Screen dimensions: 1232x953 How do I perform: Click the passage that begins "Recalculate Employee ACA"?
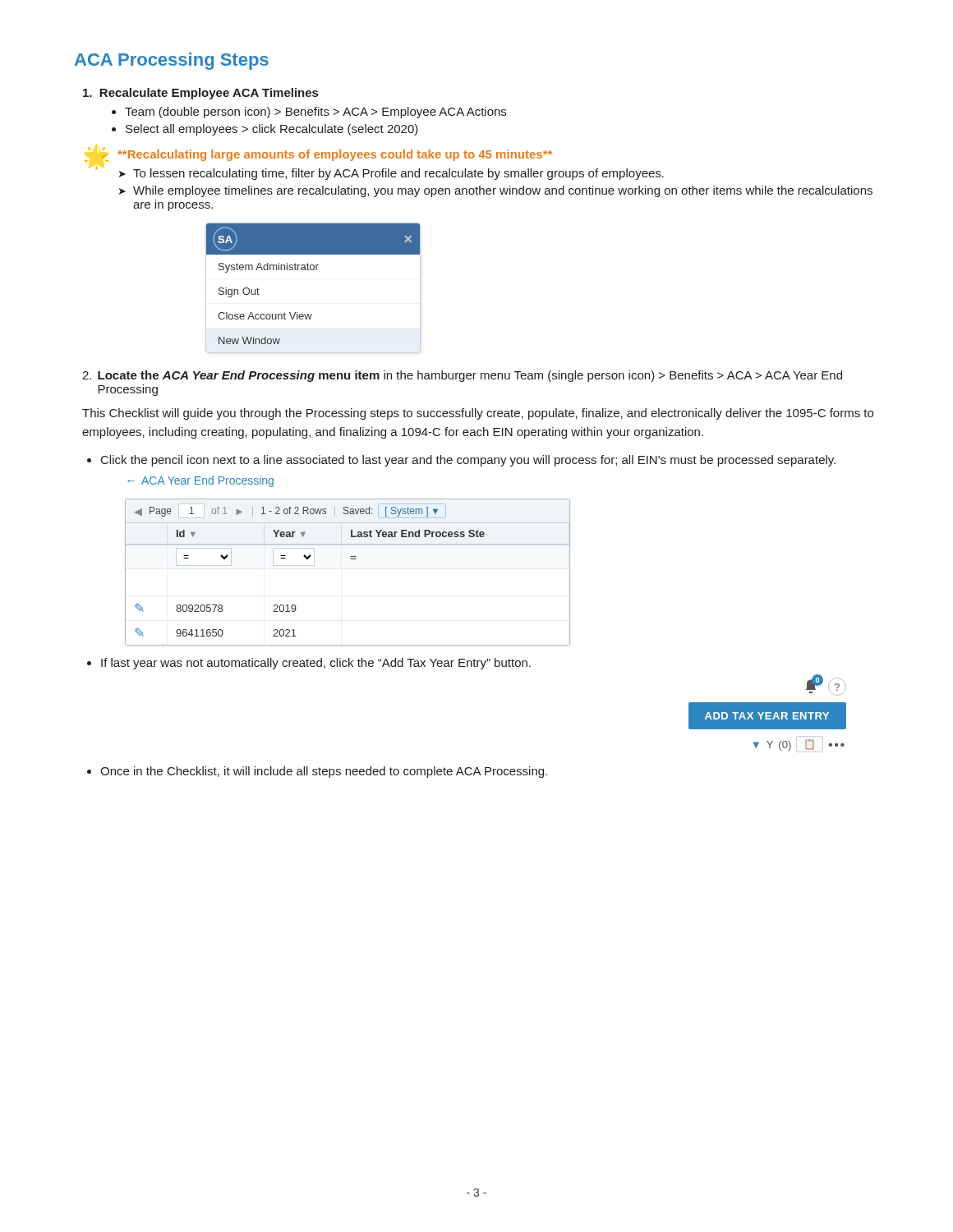pos(200,92)
